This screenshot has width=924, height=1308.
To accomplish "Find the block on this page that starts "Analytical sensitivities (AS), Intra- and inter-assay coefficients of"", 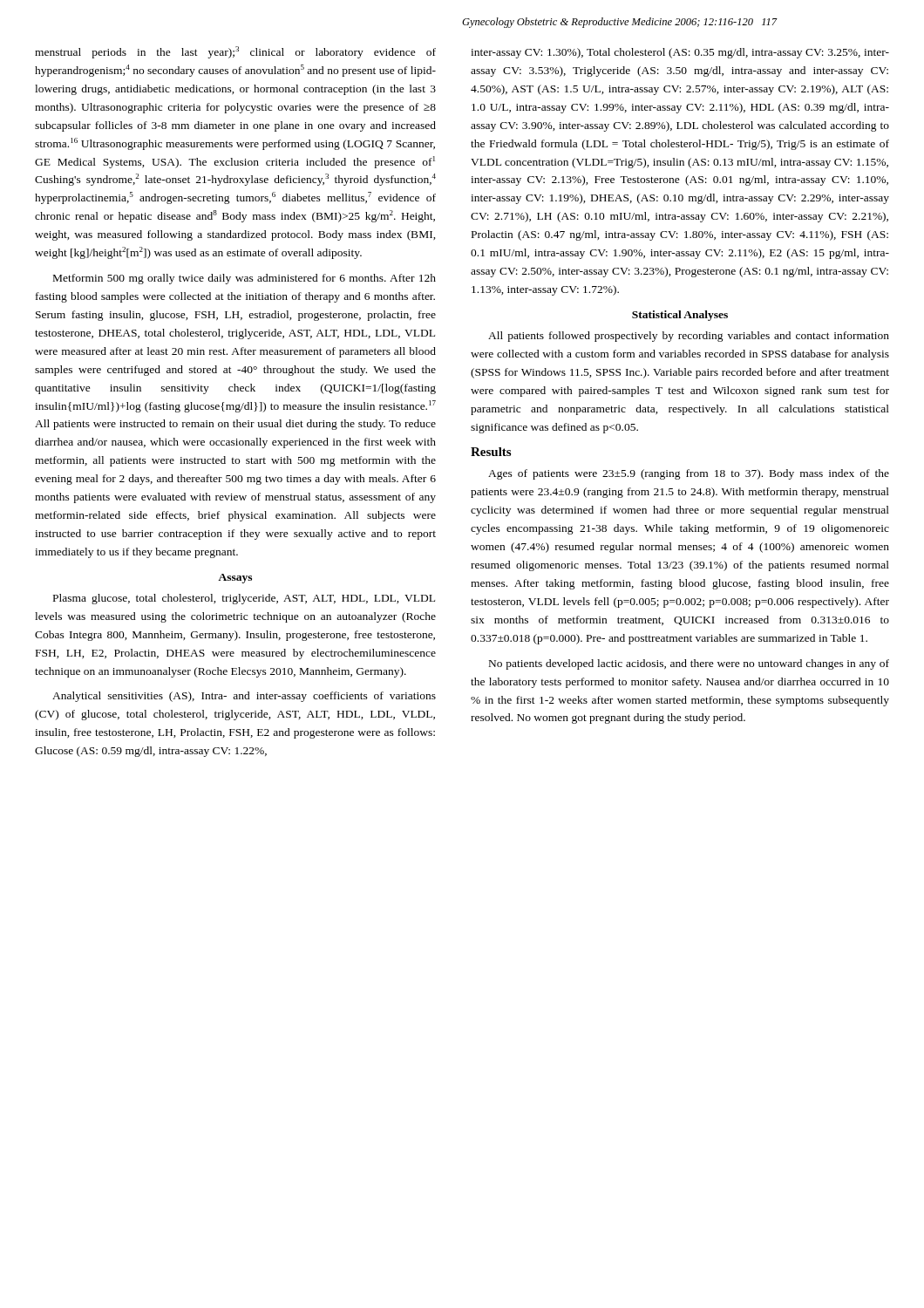I will click(x=235, y=724).
